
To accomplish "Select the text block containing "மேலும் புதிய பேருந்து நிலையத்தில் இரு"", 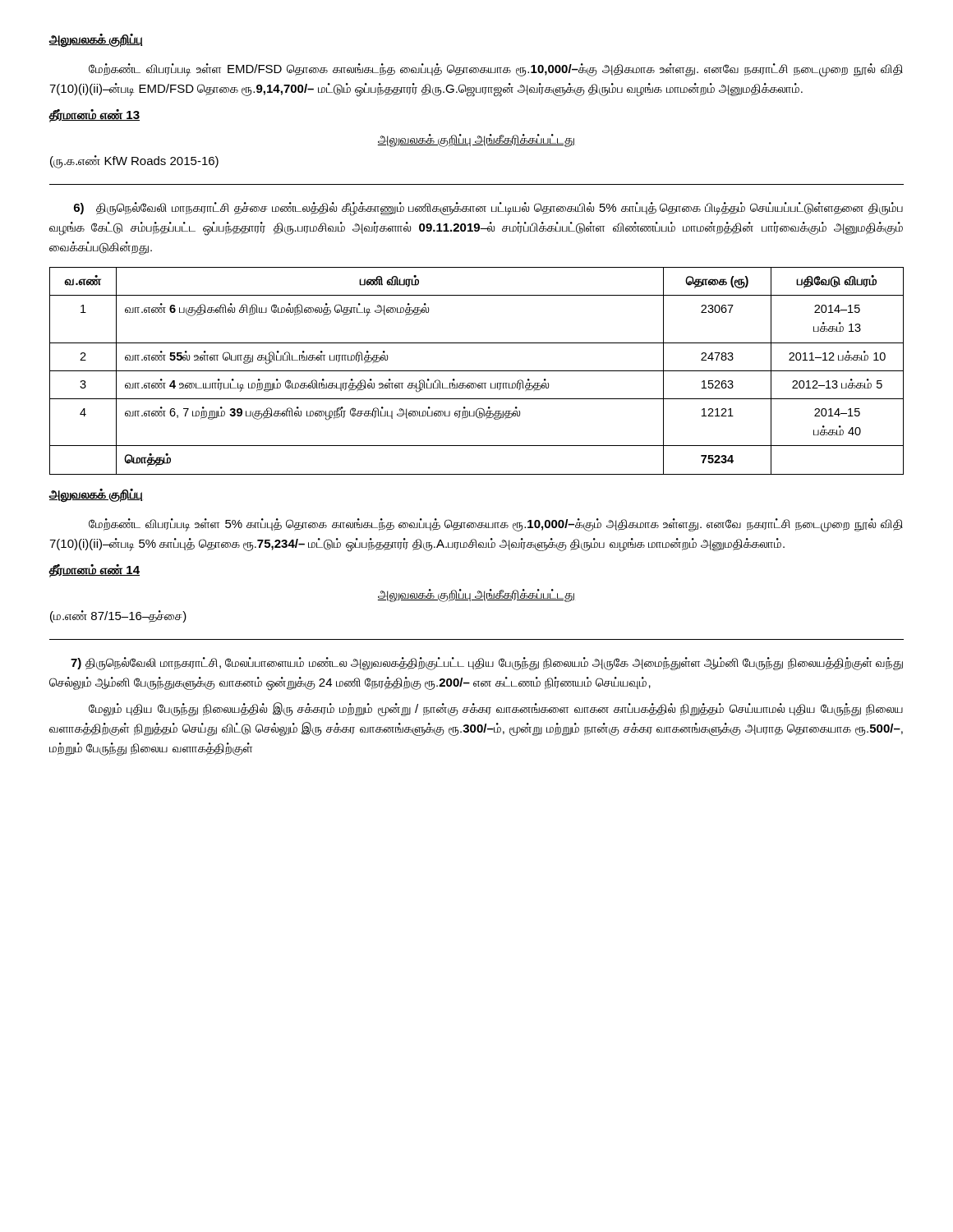I will 476,728.
